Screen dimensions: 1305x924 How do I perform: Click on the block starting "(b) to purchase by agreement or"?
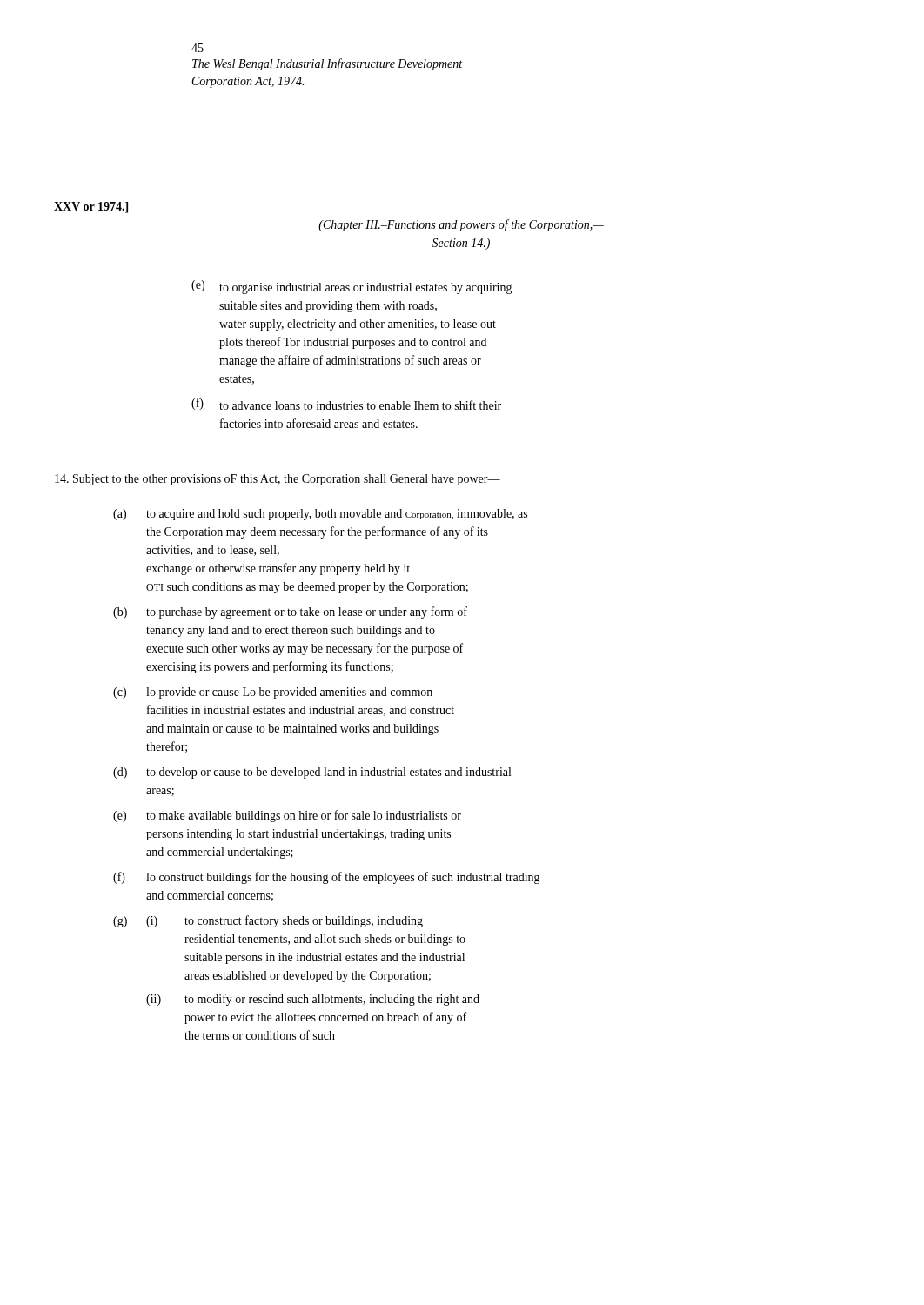[x=465, y=639]
